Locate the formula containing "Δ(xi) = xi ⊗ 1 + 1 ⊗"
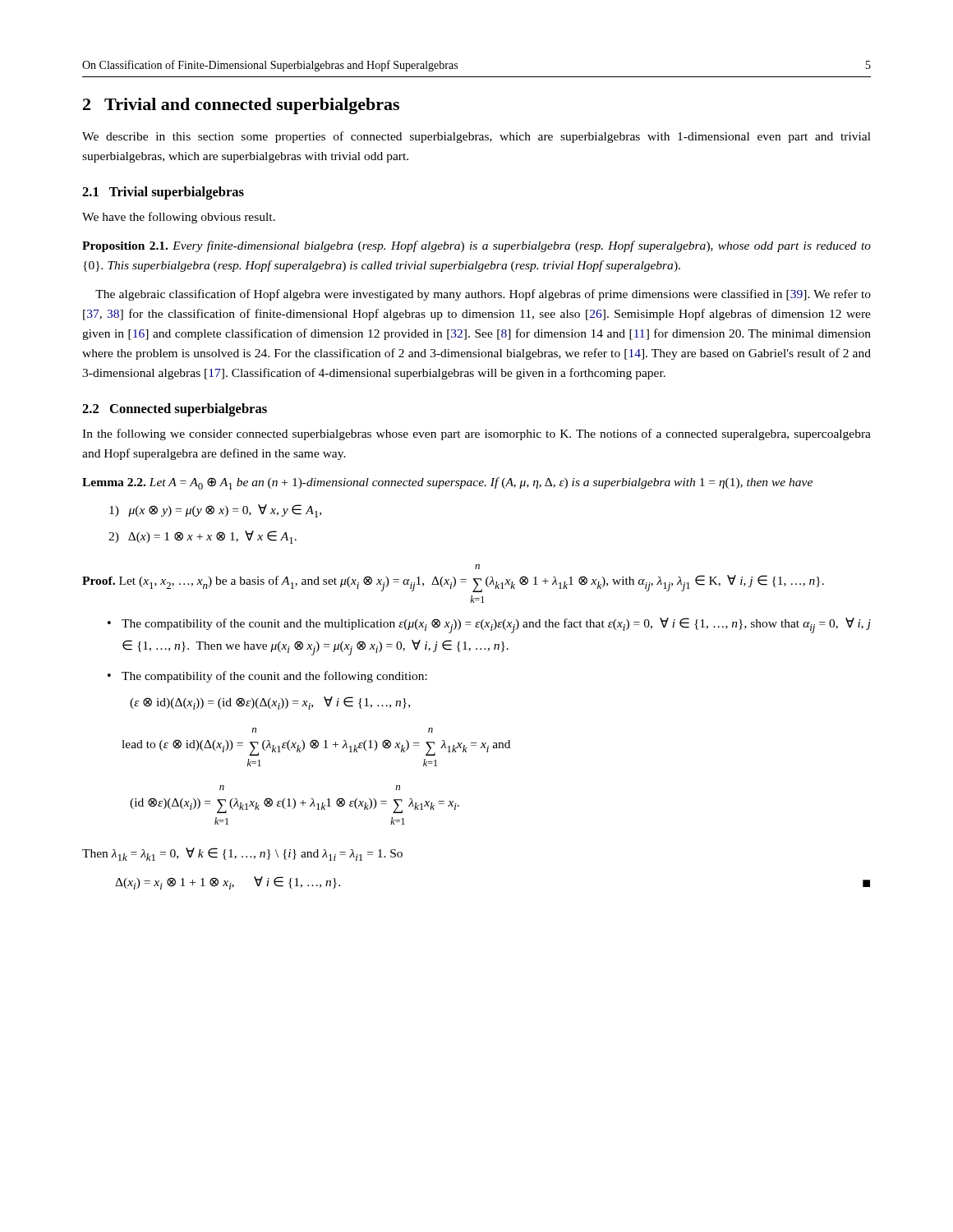The image size is (953, 1232). tap(171, 883)
